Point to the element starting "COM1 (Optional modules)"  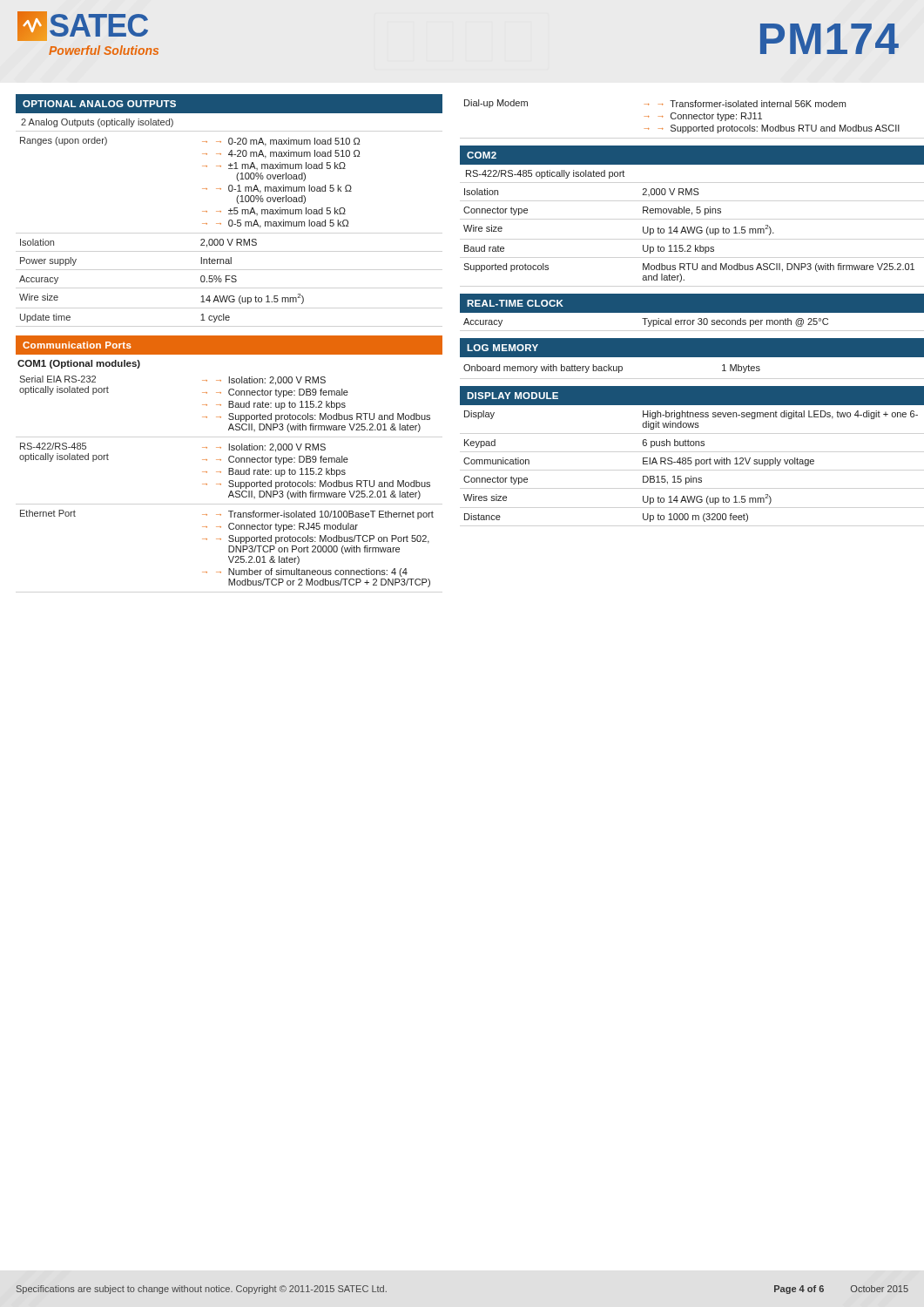[79, 363]
